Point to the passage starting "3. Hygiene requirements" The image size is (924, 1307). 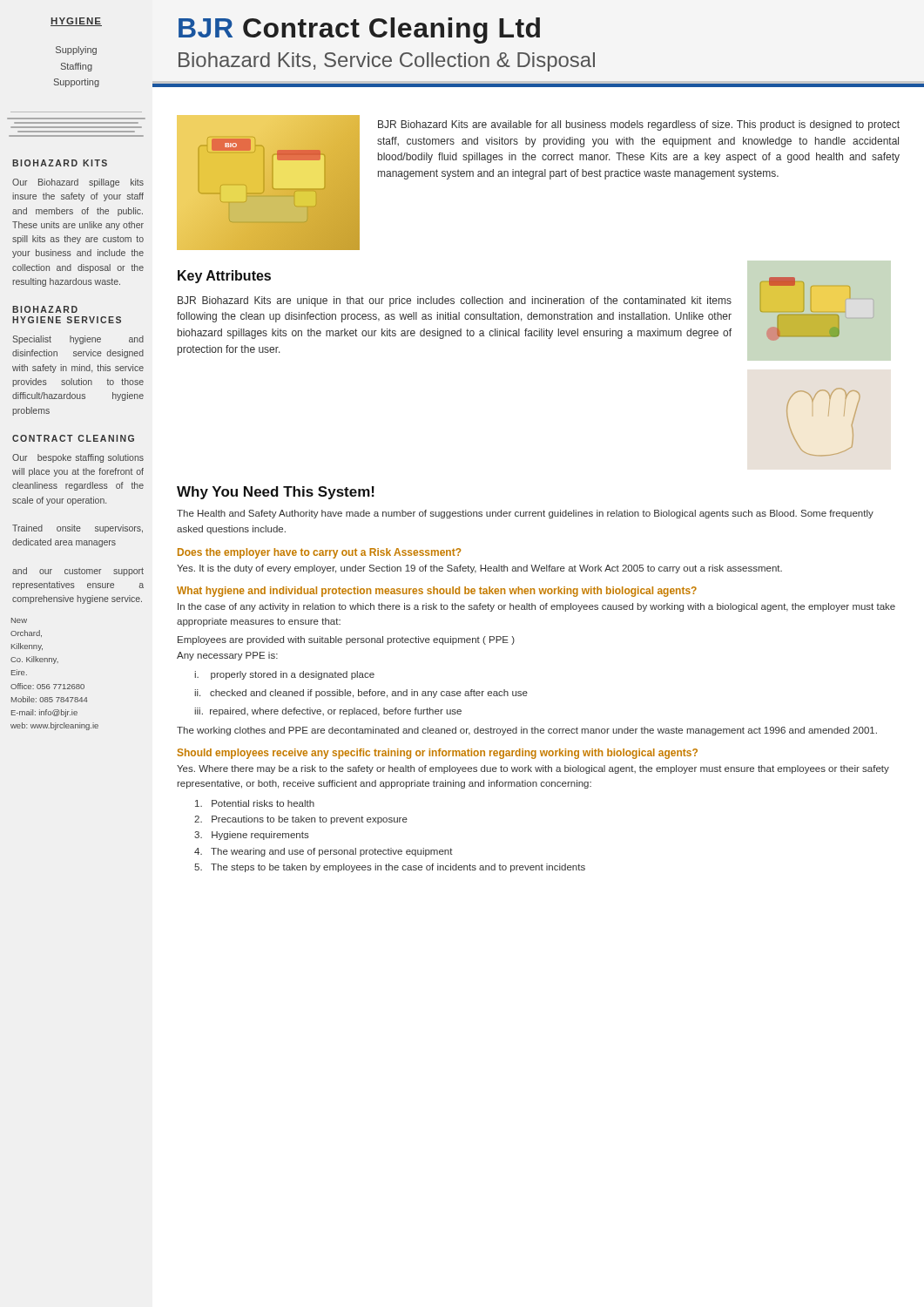pos(252,835)
